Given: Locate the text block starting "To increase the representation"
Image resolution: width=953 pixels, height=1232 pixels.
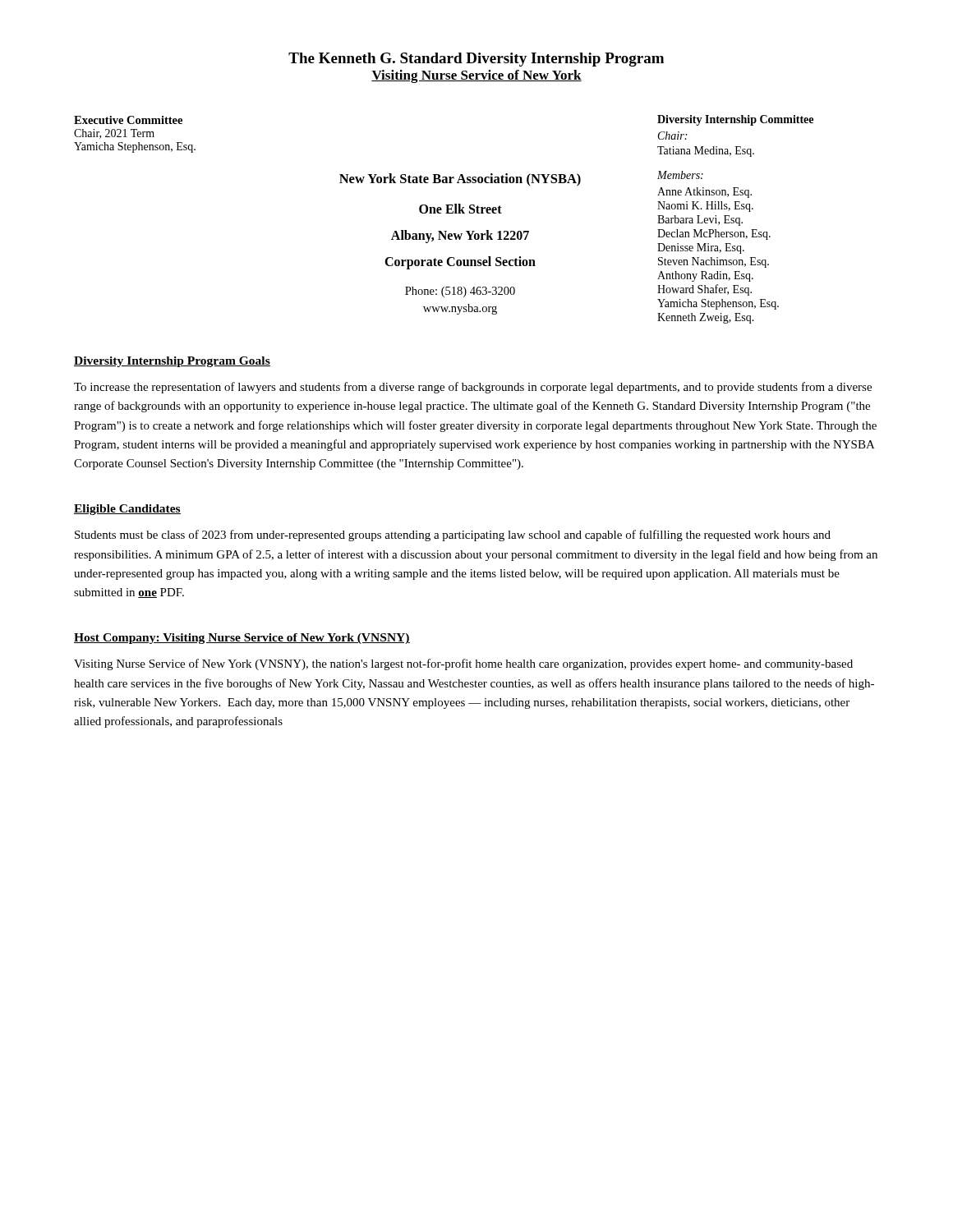Looking at the screenshot, I should point(475,425).
